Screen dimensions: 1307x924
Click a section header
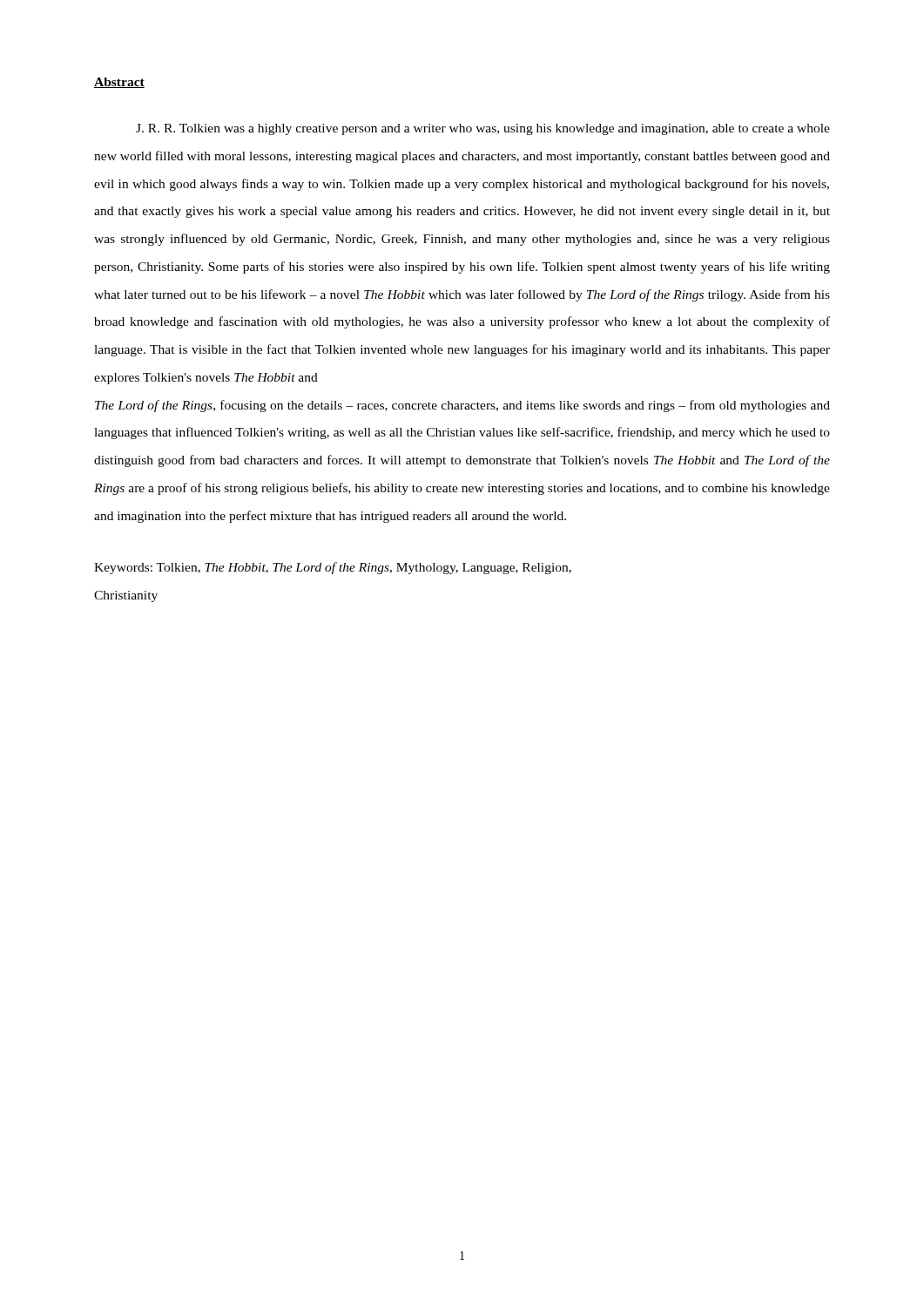tap(119, 81)
